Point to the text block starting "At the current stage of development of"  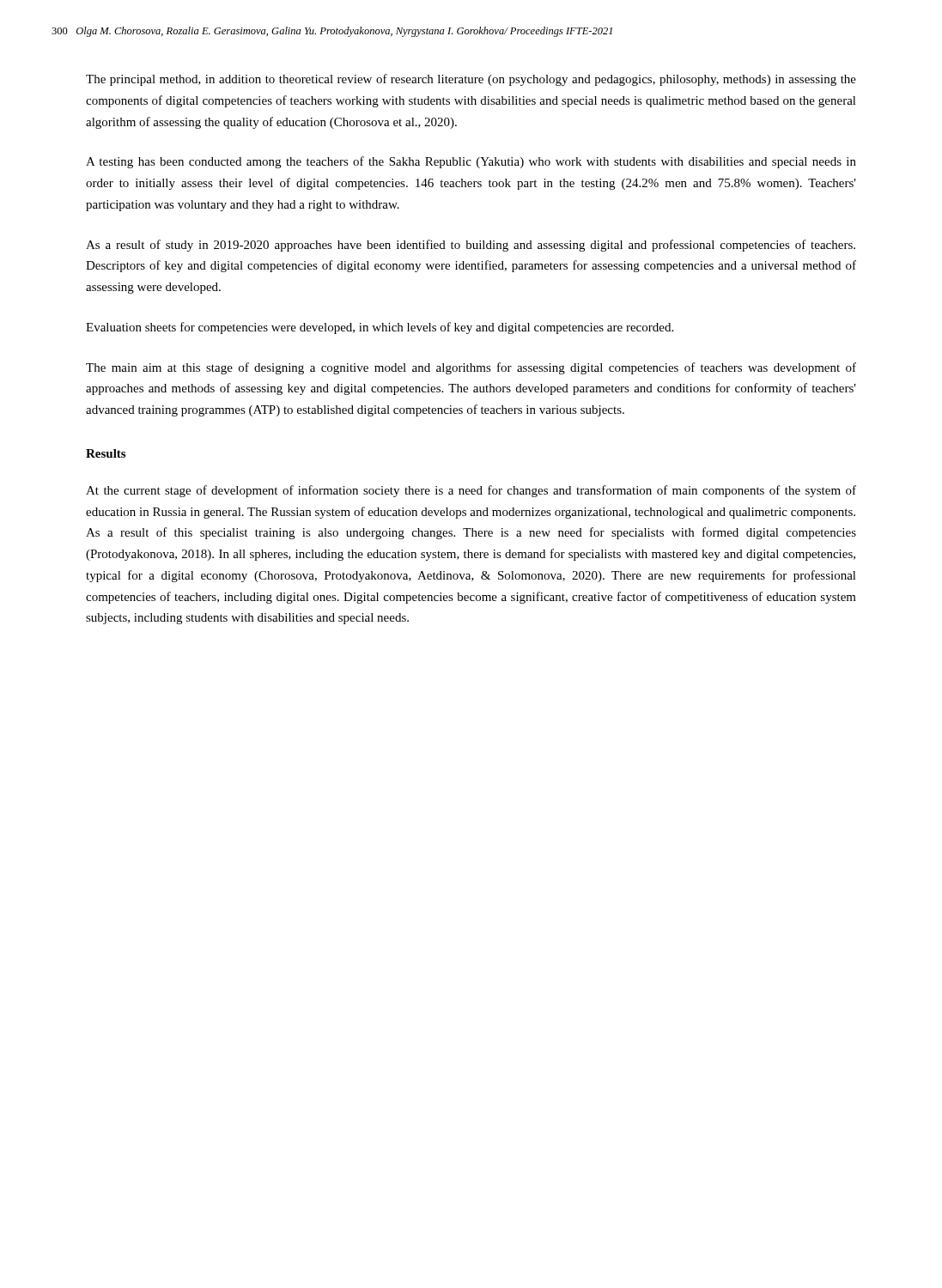point(471,554)
